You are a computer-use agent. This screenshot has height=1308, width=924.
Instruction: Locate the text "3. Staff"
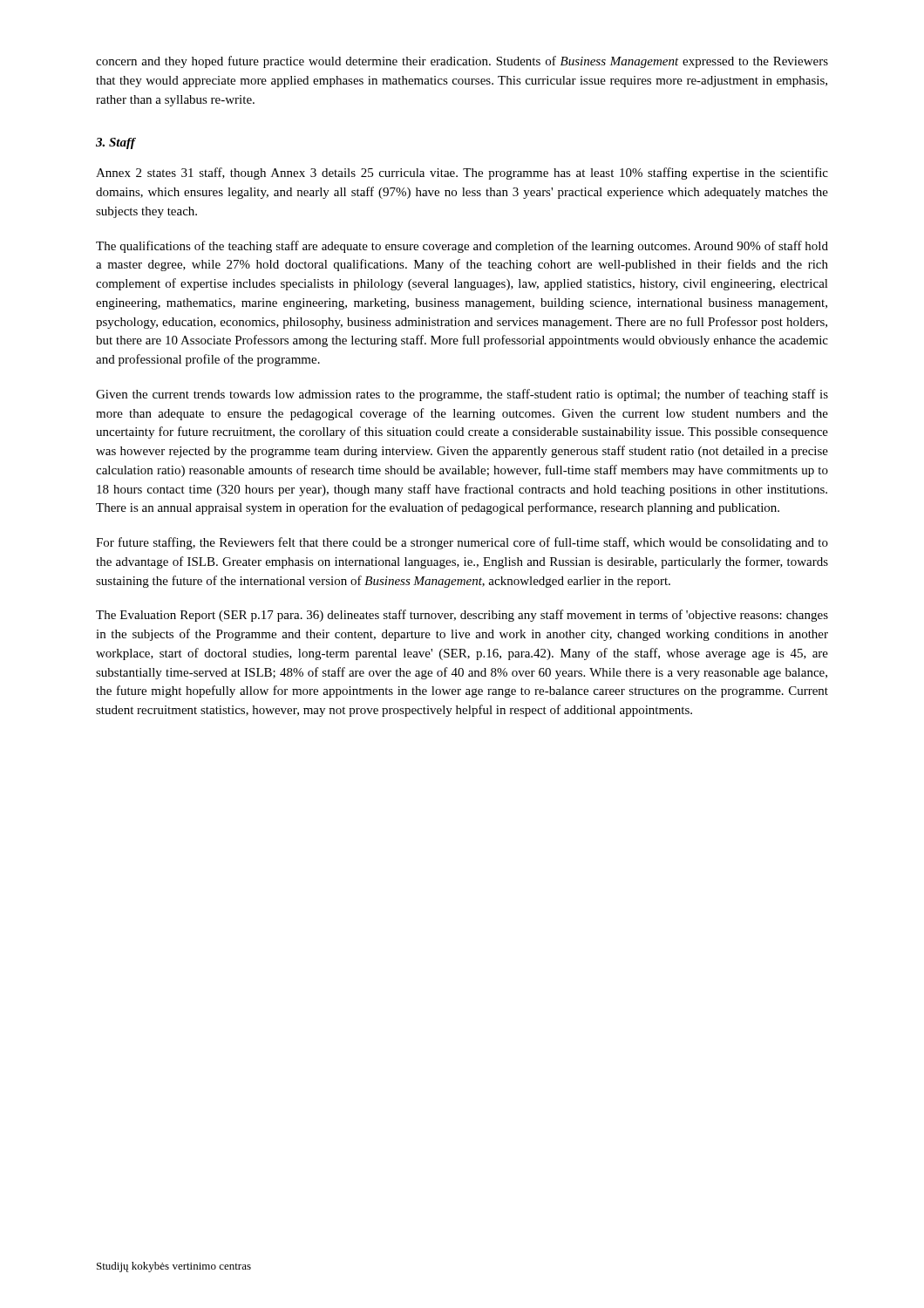(115, 142)
